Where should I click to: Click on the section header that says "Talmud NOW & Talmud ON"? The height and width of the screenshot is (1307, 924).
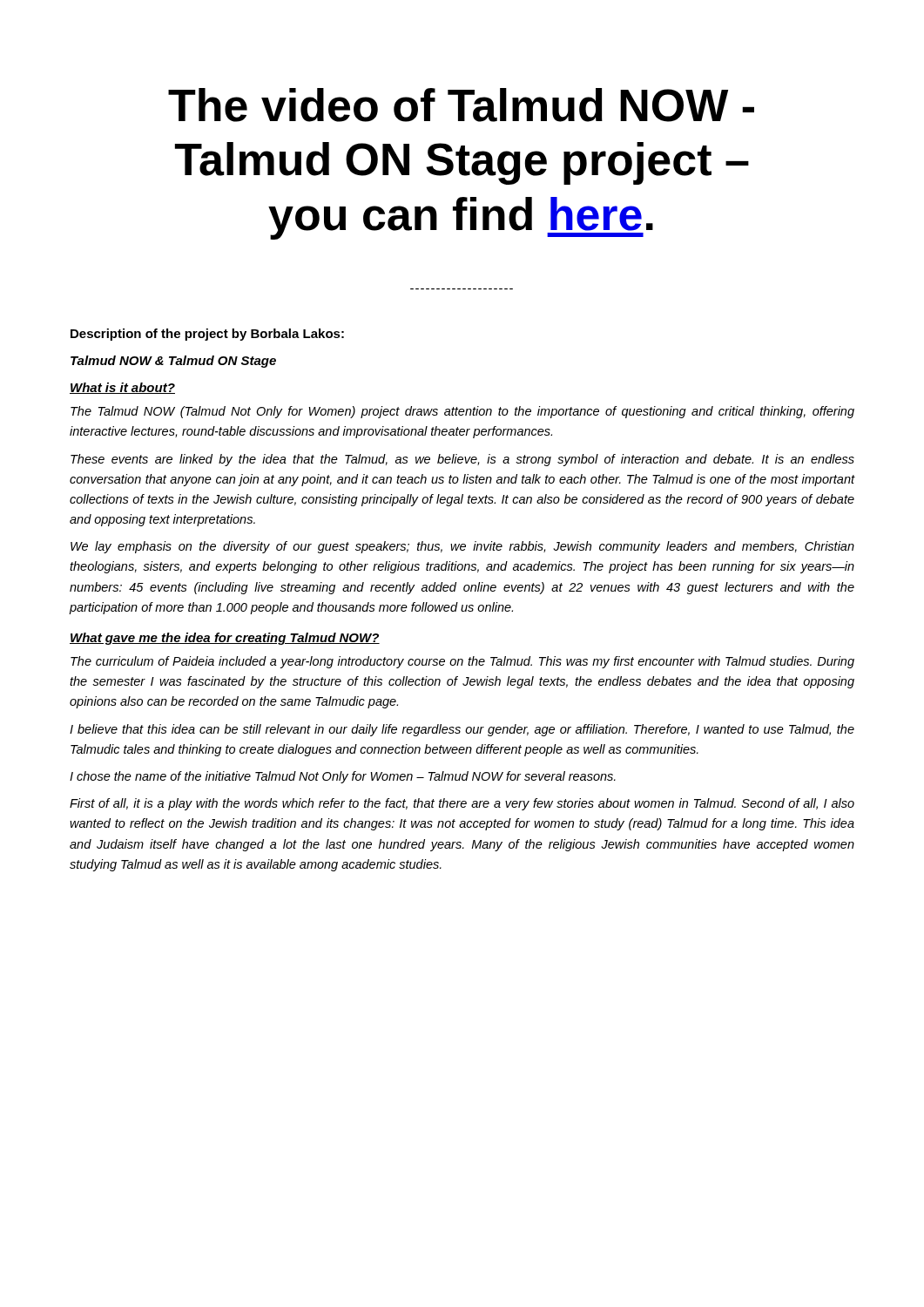tap(173, 360)
